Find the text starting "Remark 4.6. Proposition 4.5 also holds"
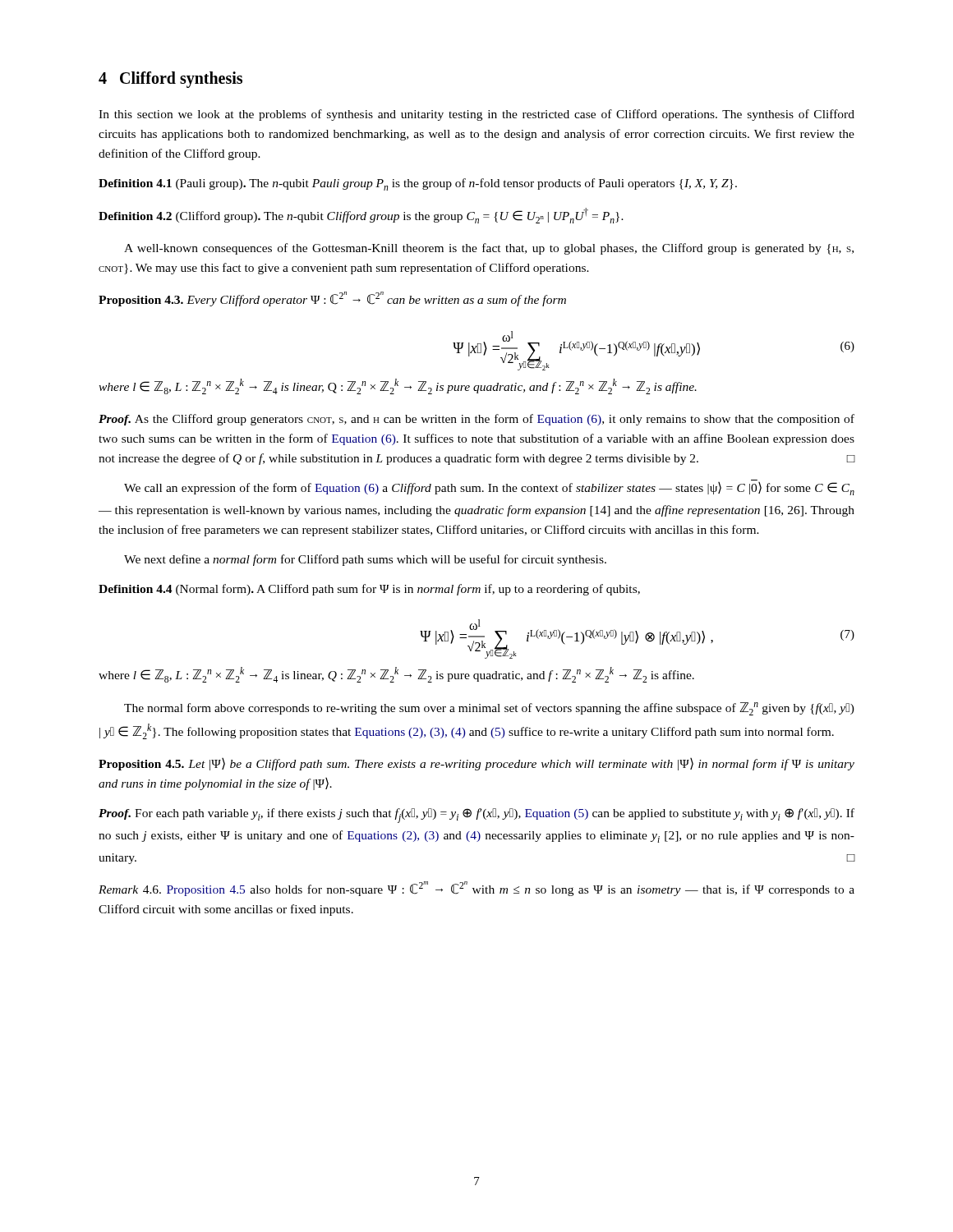The width and height of the screenshot is (953, 1232). tap(476, 897)
